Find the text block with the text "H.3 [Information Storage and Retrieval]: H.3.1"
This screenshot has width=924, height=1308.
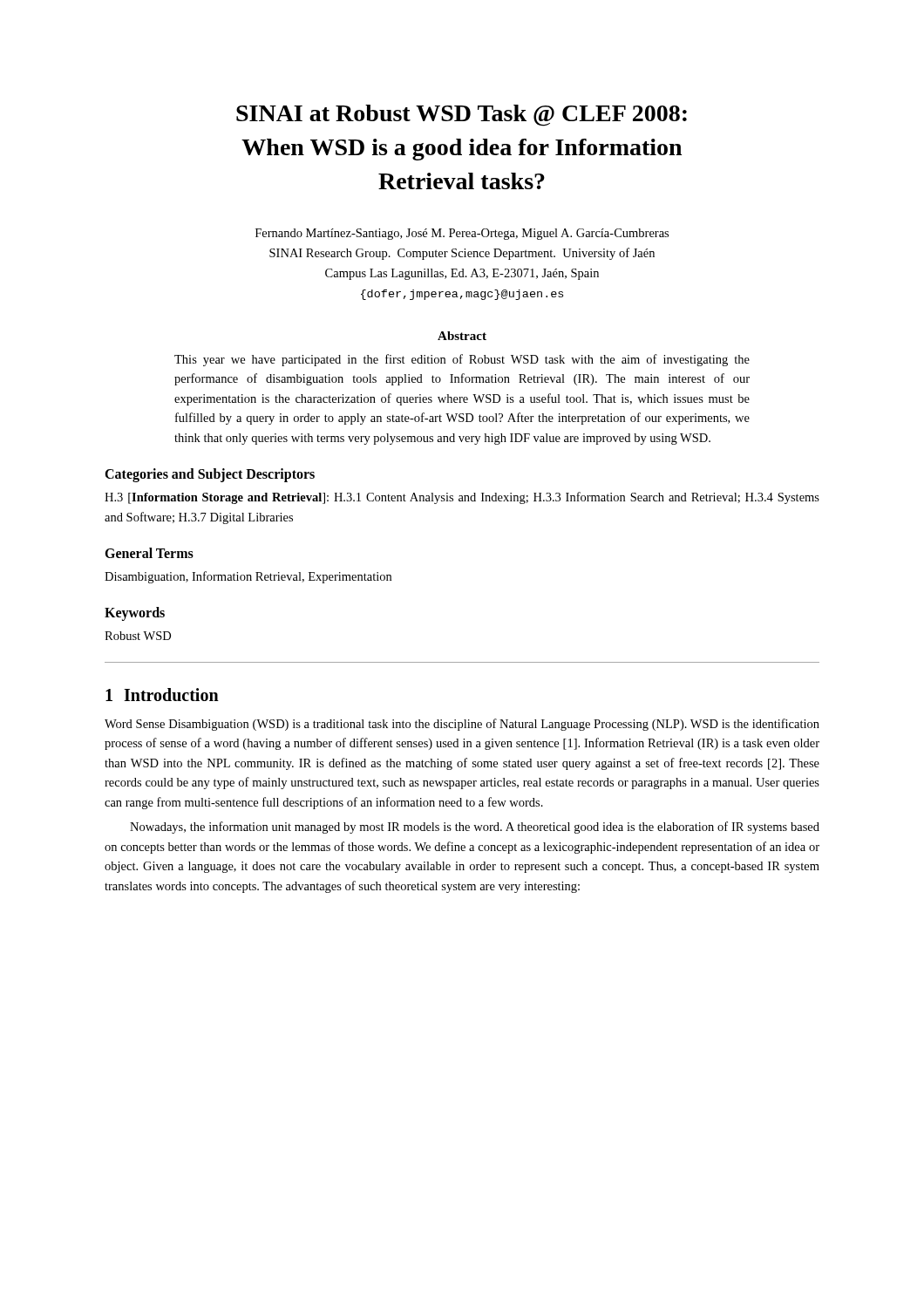point(462,507)
